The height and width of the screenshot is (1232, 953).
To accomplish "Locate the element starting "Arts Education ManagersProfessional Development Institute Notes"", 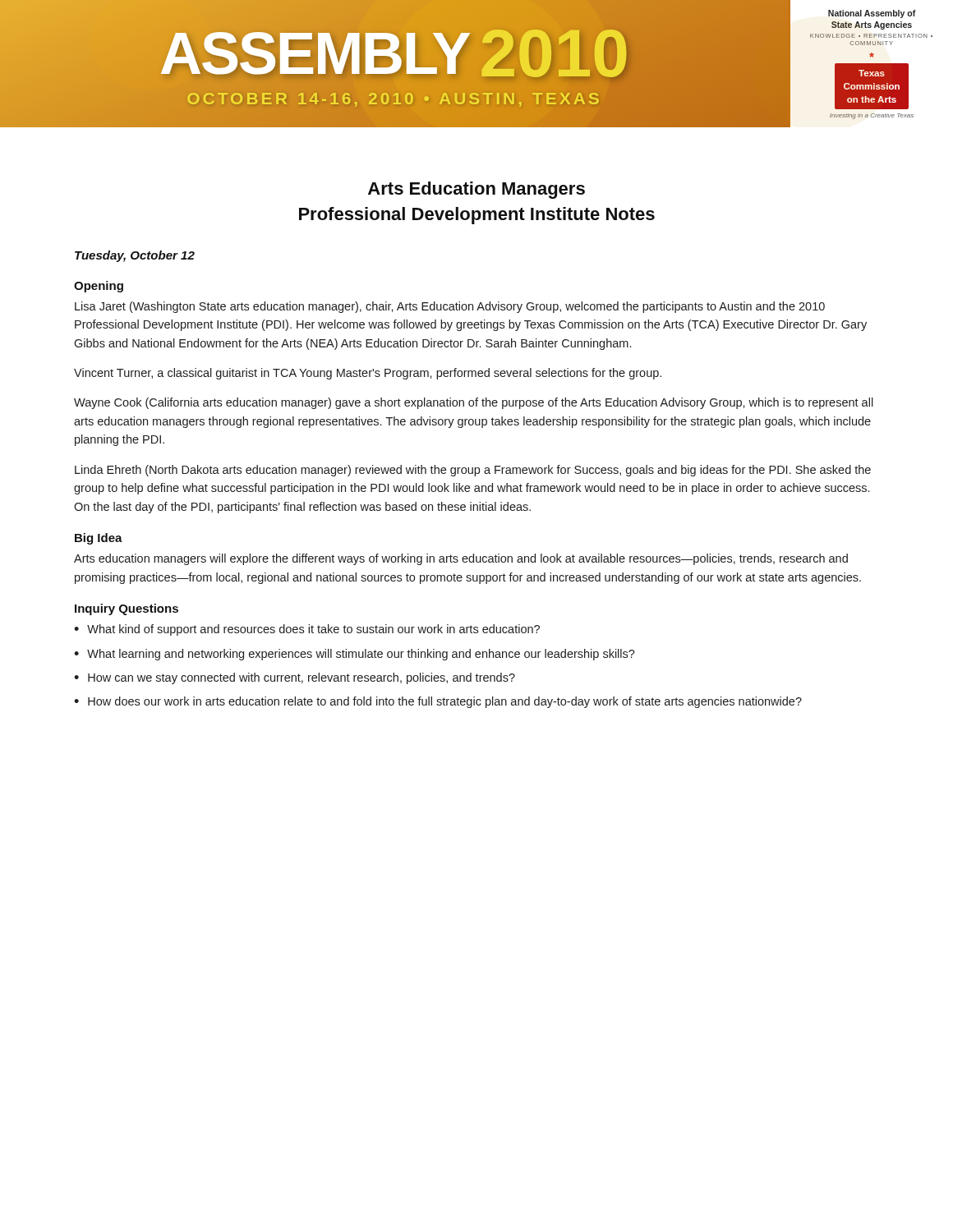I will pos(476,202).
